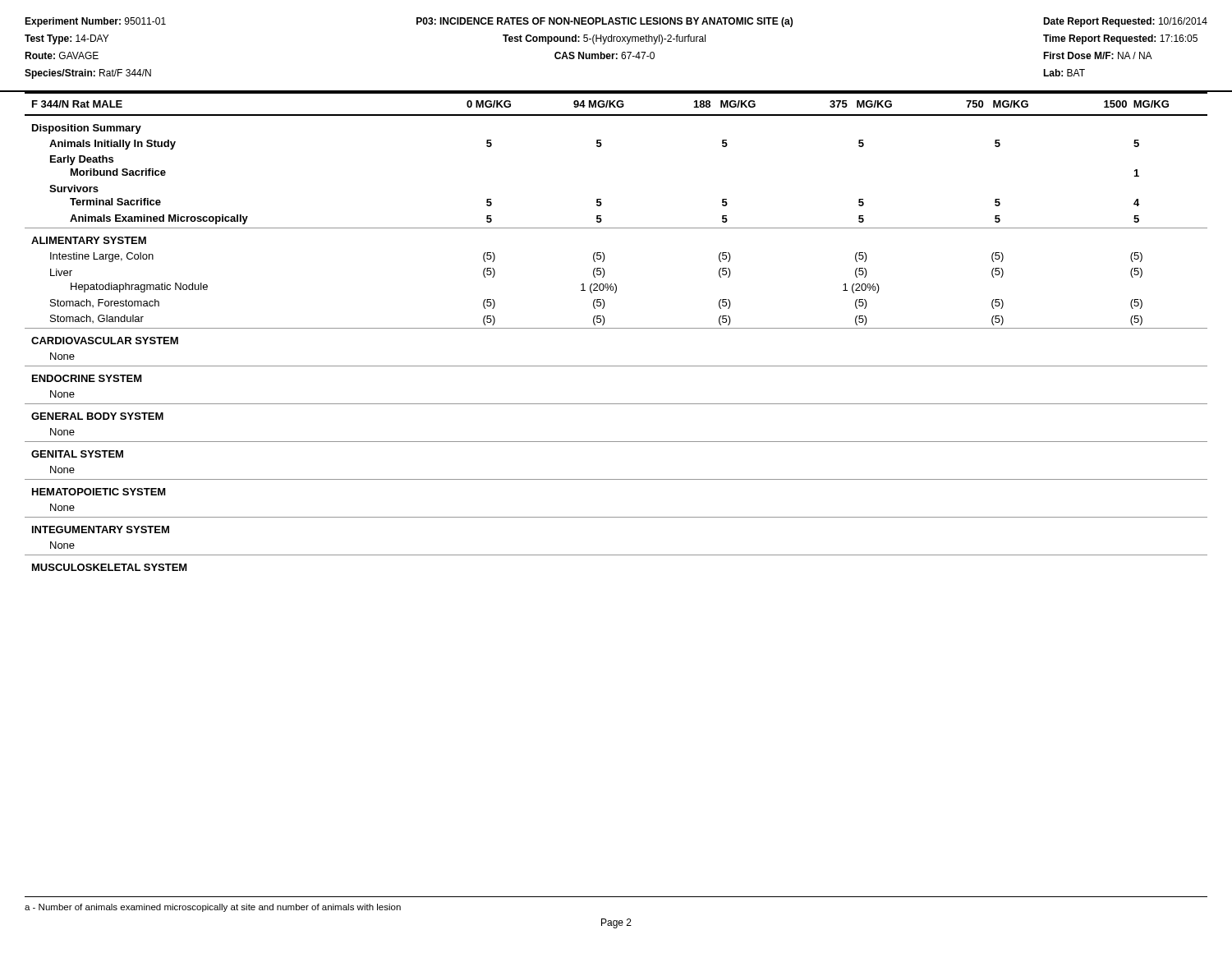Locate the footnote containing "a - Number of animals examined"
Image resolution: width=1232 pixels, height=953 pixels.
(213, 907)
